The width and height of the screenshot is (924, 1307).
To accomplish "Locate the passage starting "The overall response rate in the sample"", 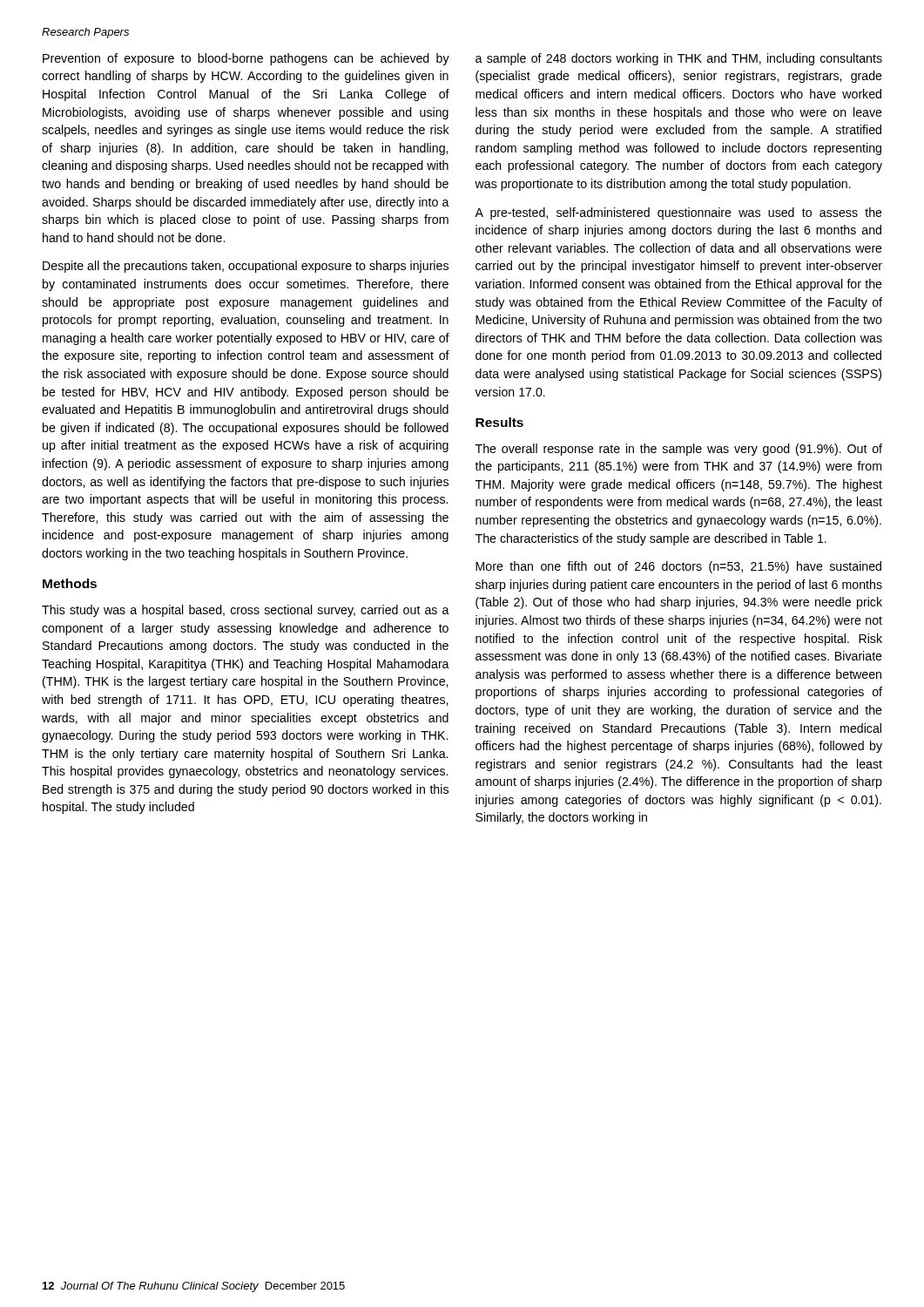I will pos(679,493).
